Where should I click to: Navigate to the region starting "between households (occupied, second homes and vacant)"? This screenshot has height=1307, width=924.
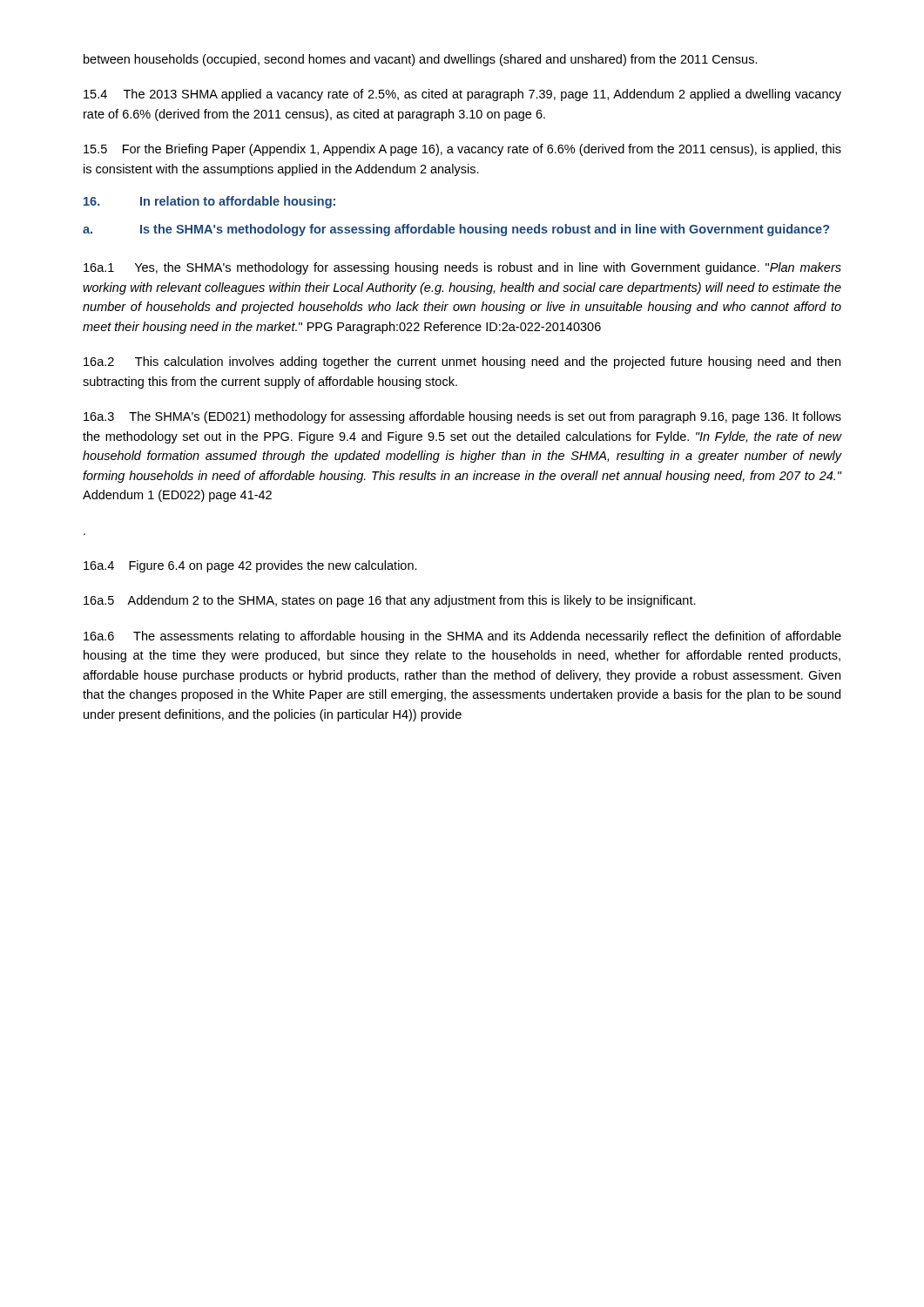point(420,59)
